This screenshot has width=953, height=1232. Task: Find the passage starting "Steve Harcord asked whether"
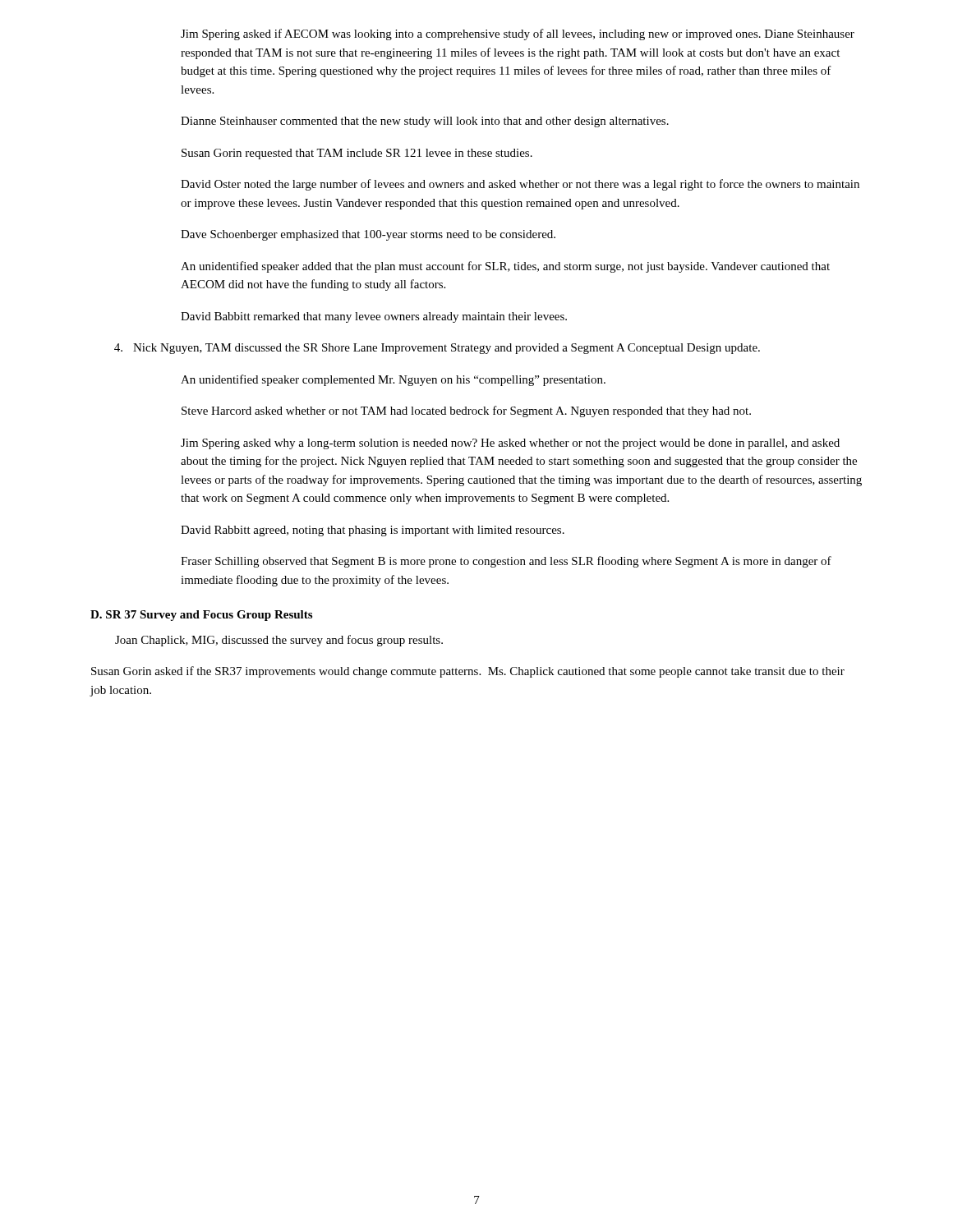click(x=466, y=411)
